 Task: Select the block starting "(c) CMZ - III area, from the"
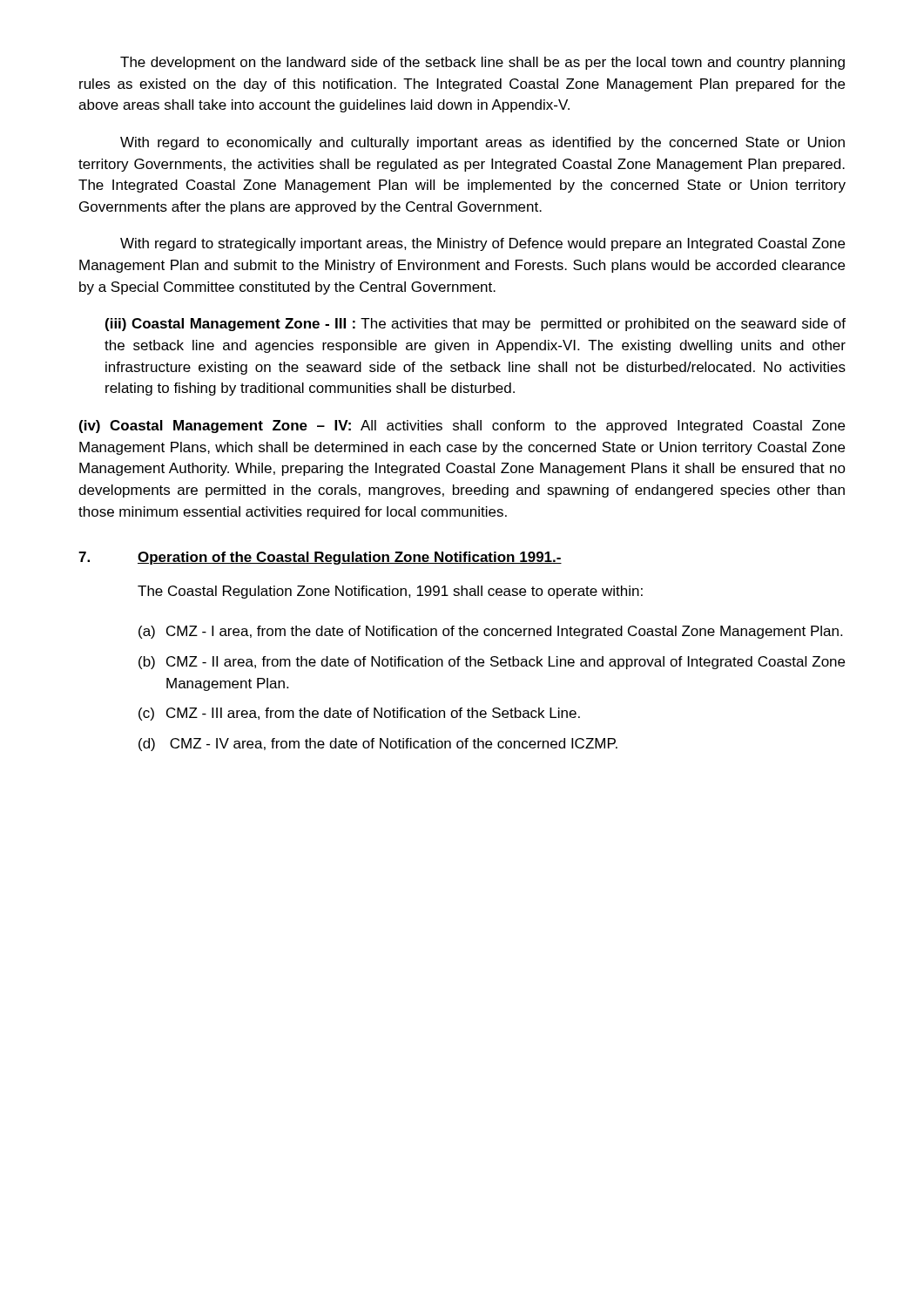click(492, 714)
